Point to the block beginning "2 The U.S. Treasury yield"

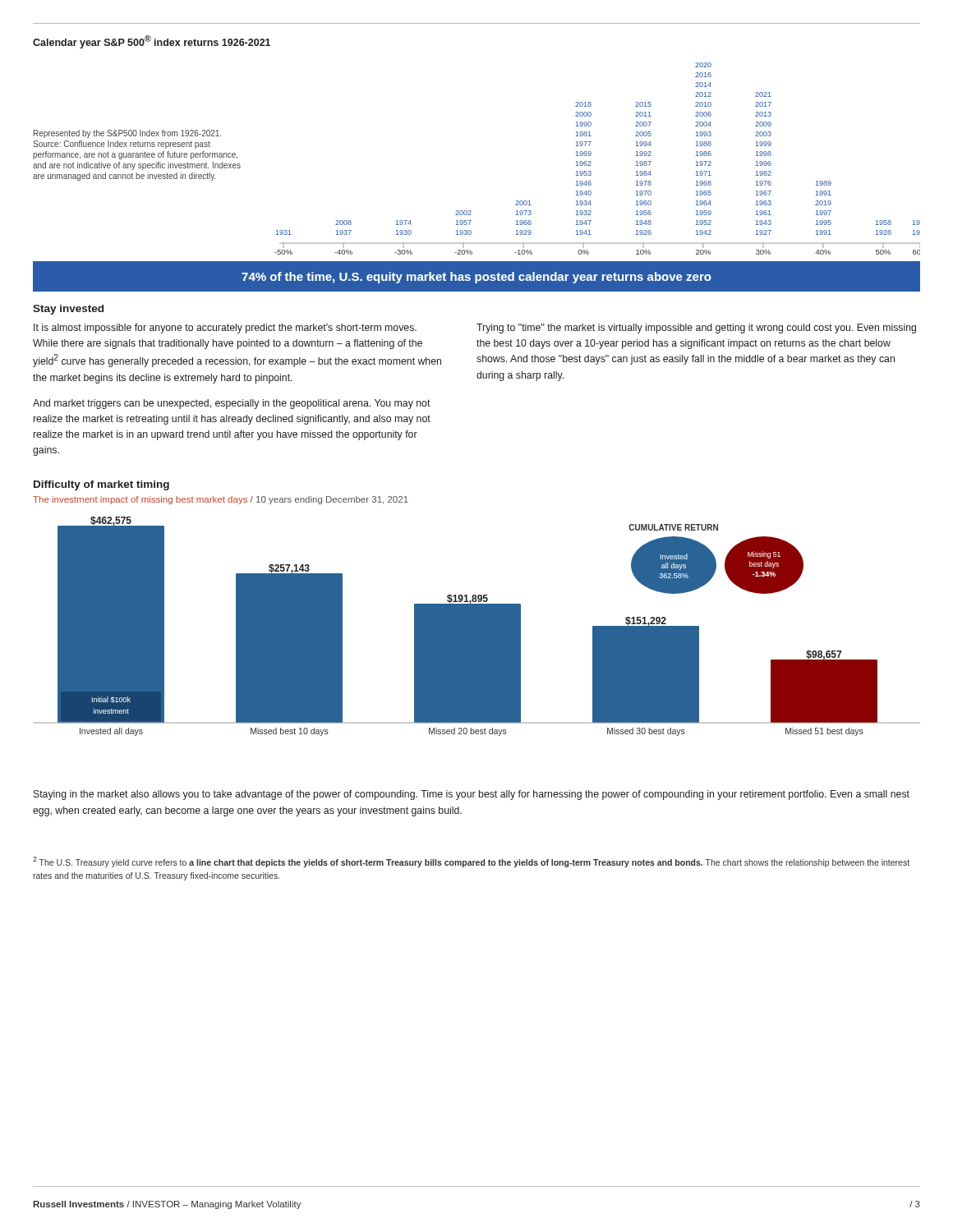point(471,868)
